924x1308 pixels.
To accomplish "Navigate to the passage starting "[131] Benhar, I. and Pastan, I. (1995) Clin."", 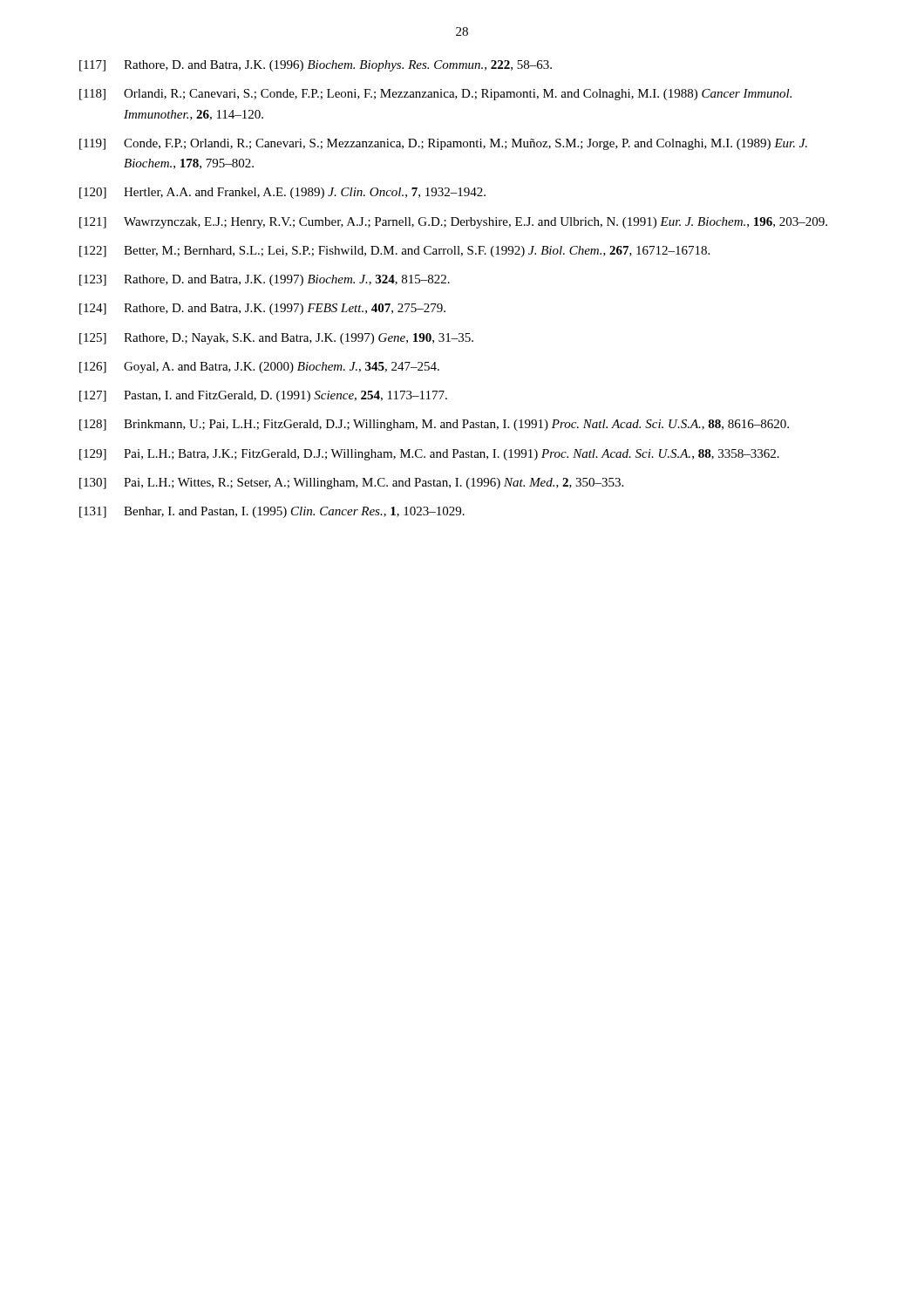I will click(x=462, y=511).
